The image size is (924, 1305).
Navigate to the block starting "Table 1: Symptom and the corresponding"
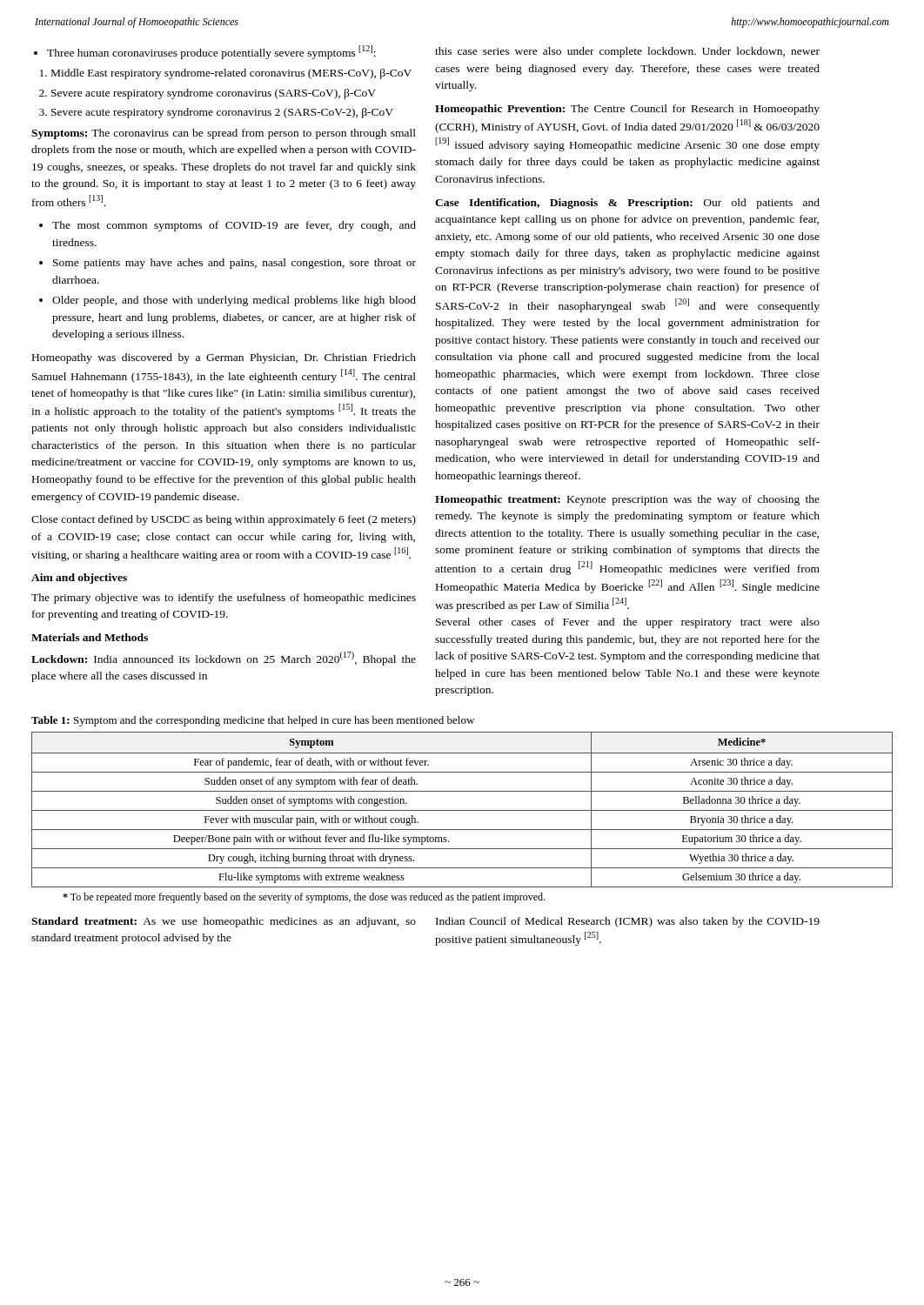pyautogui.click(x=253, y=720)
